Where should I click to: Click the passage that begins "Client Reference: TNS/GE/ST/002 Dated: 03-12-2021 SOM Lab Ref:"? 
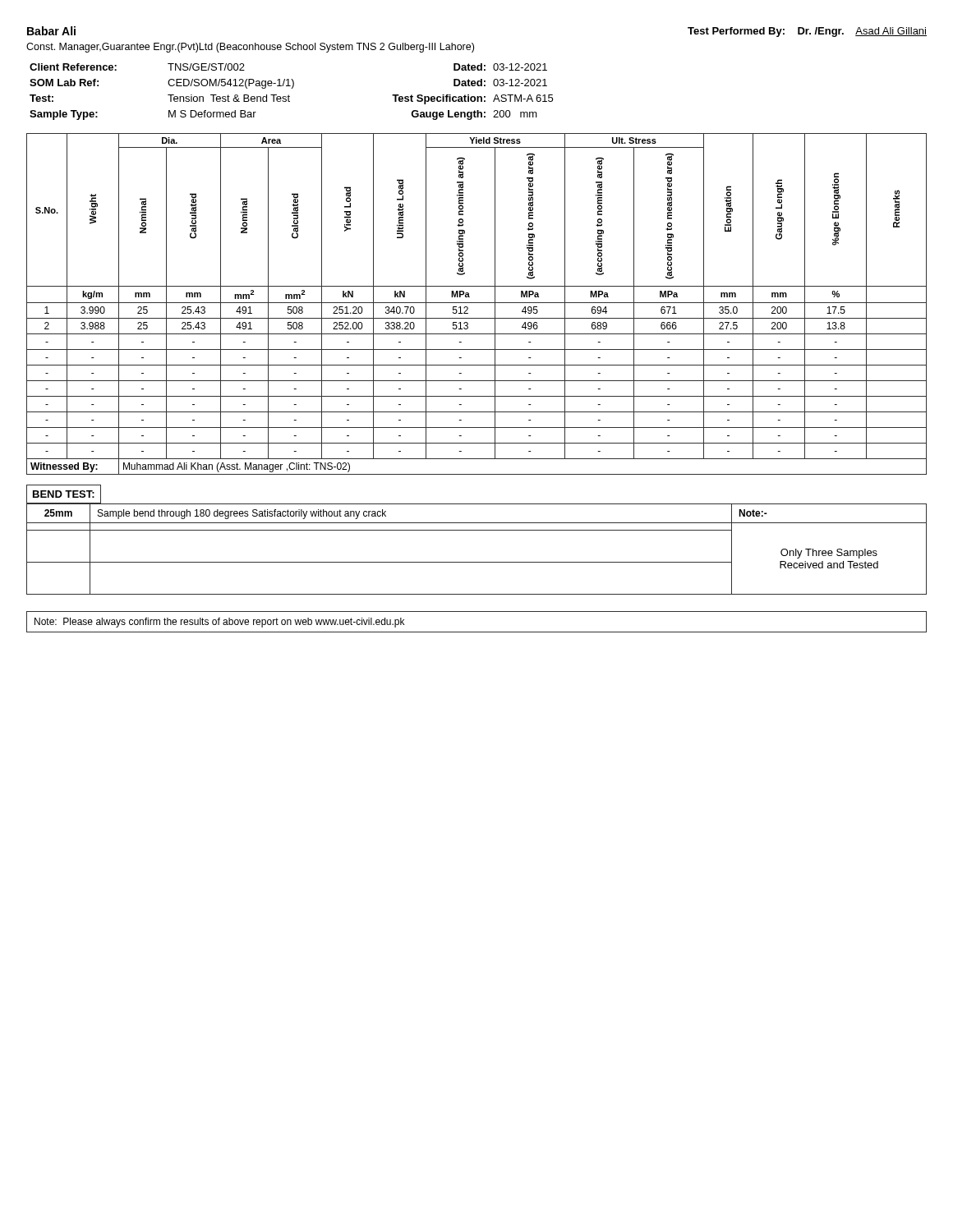[476, 90]
